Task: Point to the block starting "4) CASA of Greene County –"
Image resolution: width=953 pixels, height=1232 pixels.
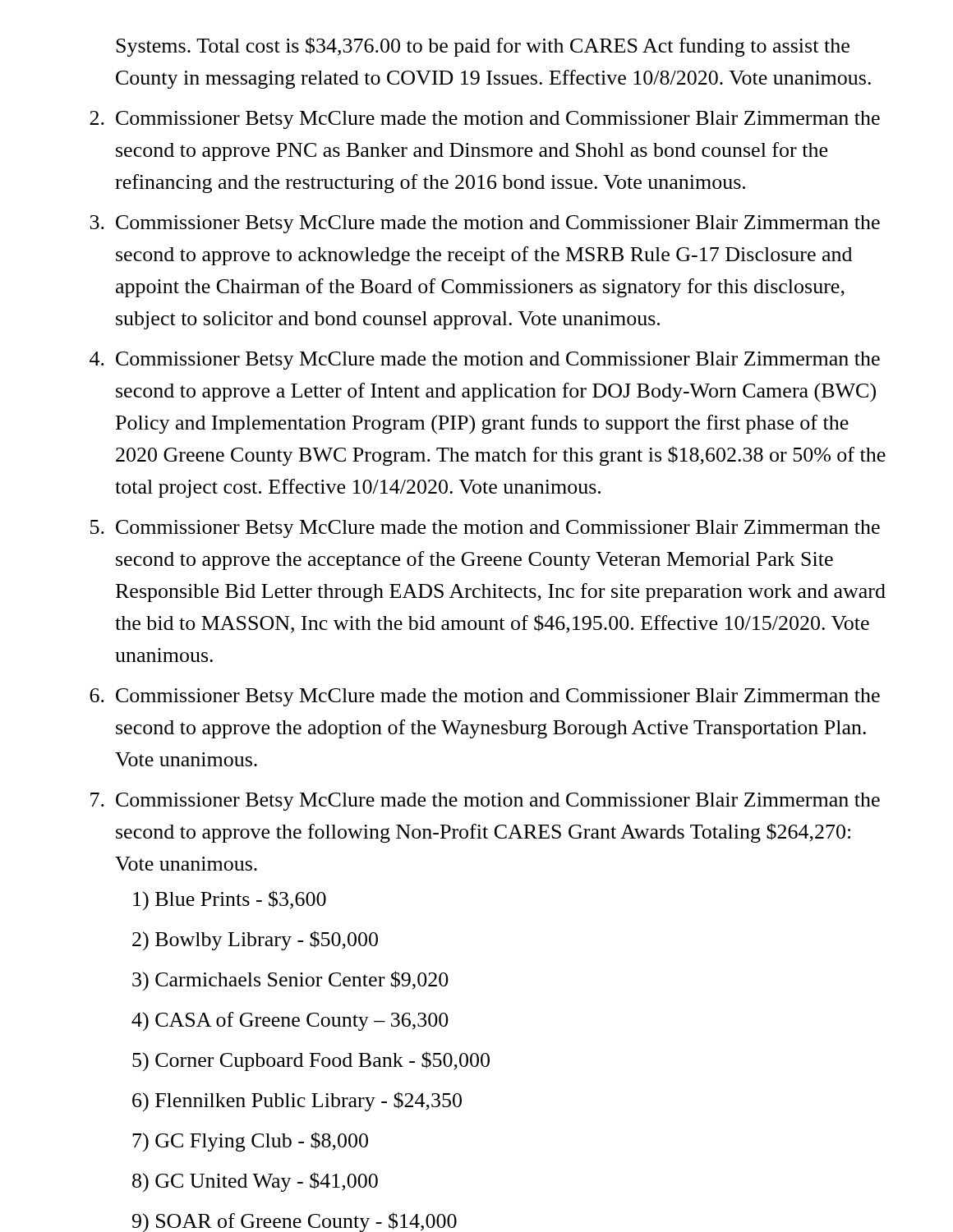Action: 290,1020
